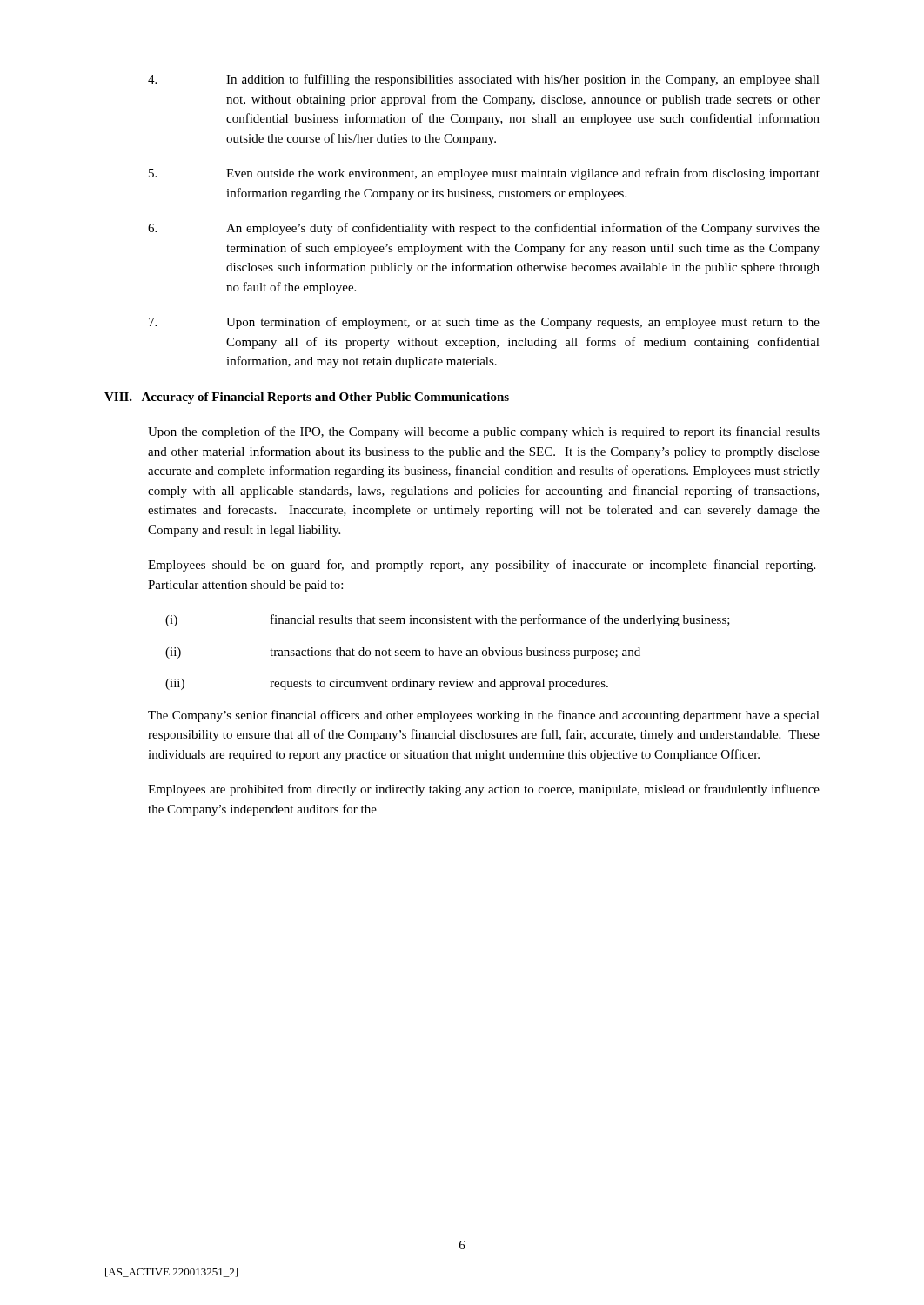Locate the list item with the text "(ii) transactions that do not seem"
The image size is (924, 1305).
point(462,651)
